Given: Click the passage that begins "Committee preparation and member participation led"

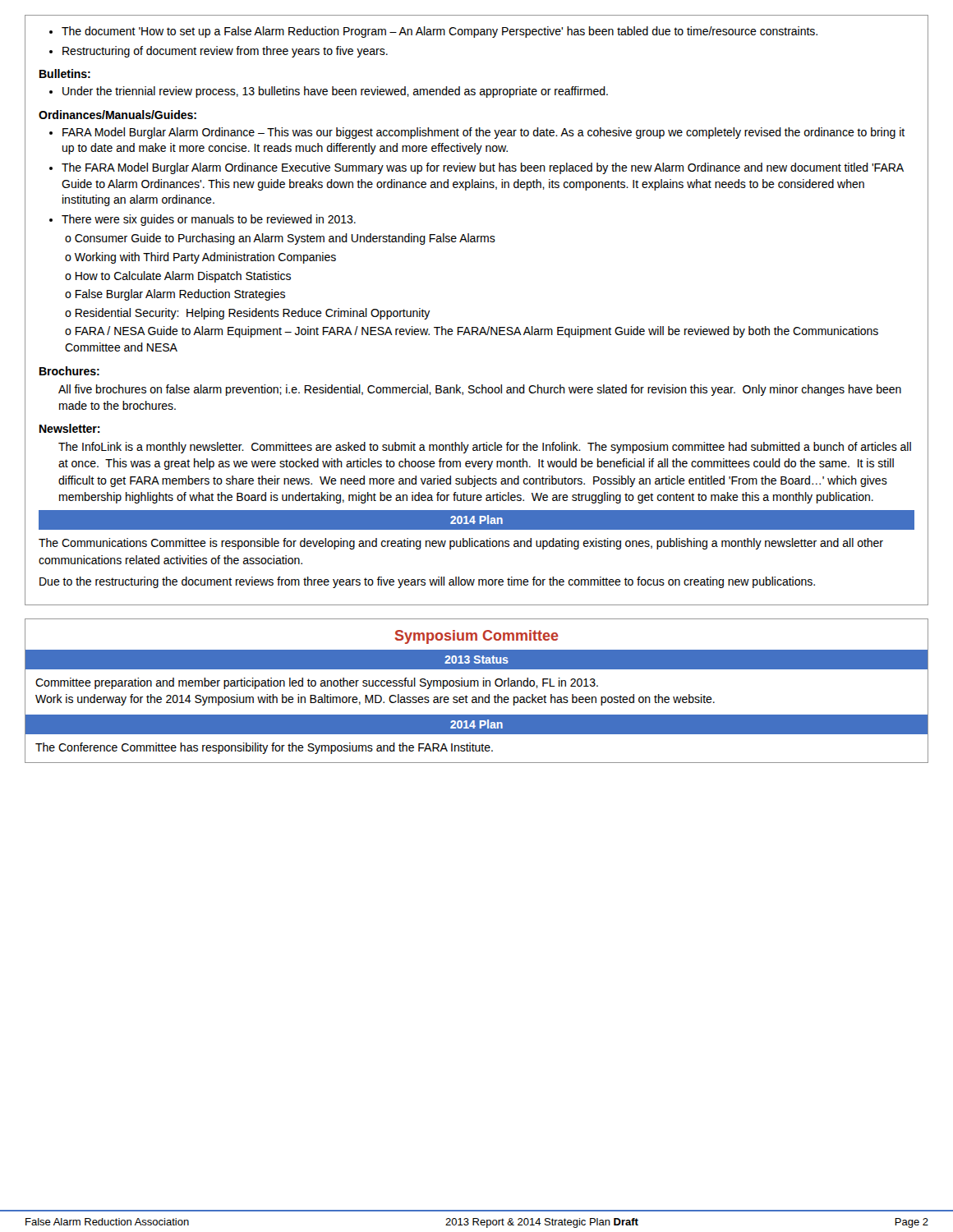Looking at the screenshot, I should (x=476, y=692).
